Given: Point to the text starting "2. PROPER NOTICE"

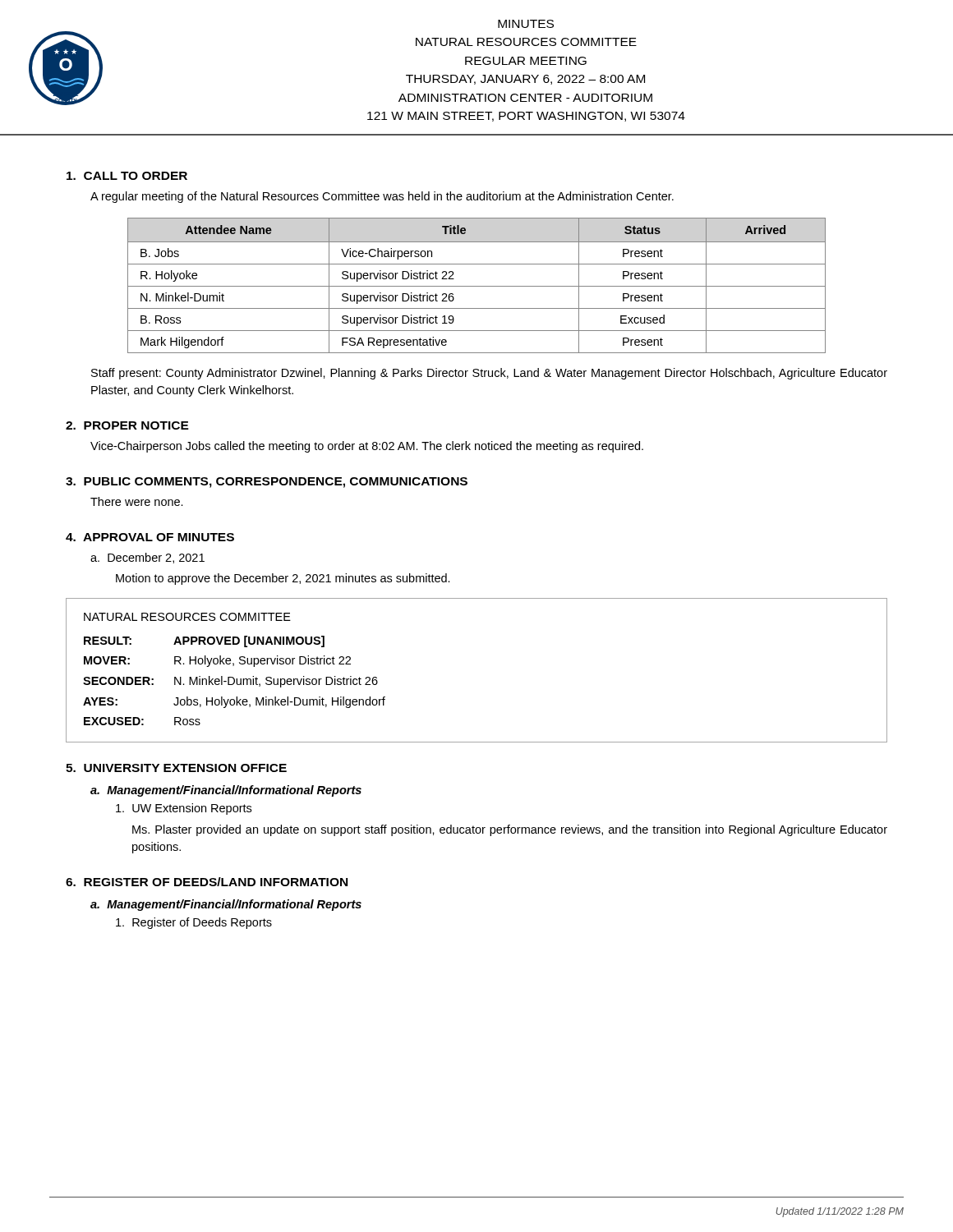Looking at the screenshot, I should click(x=127, y=425).
